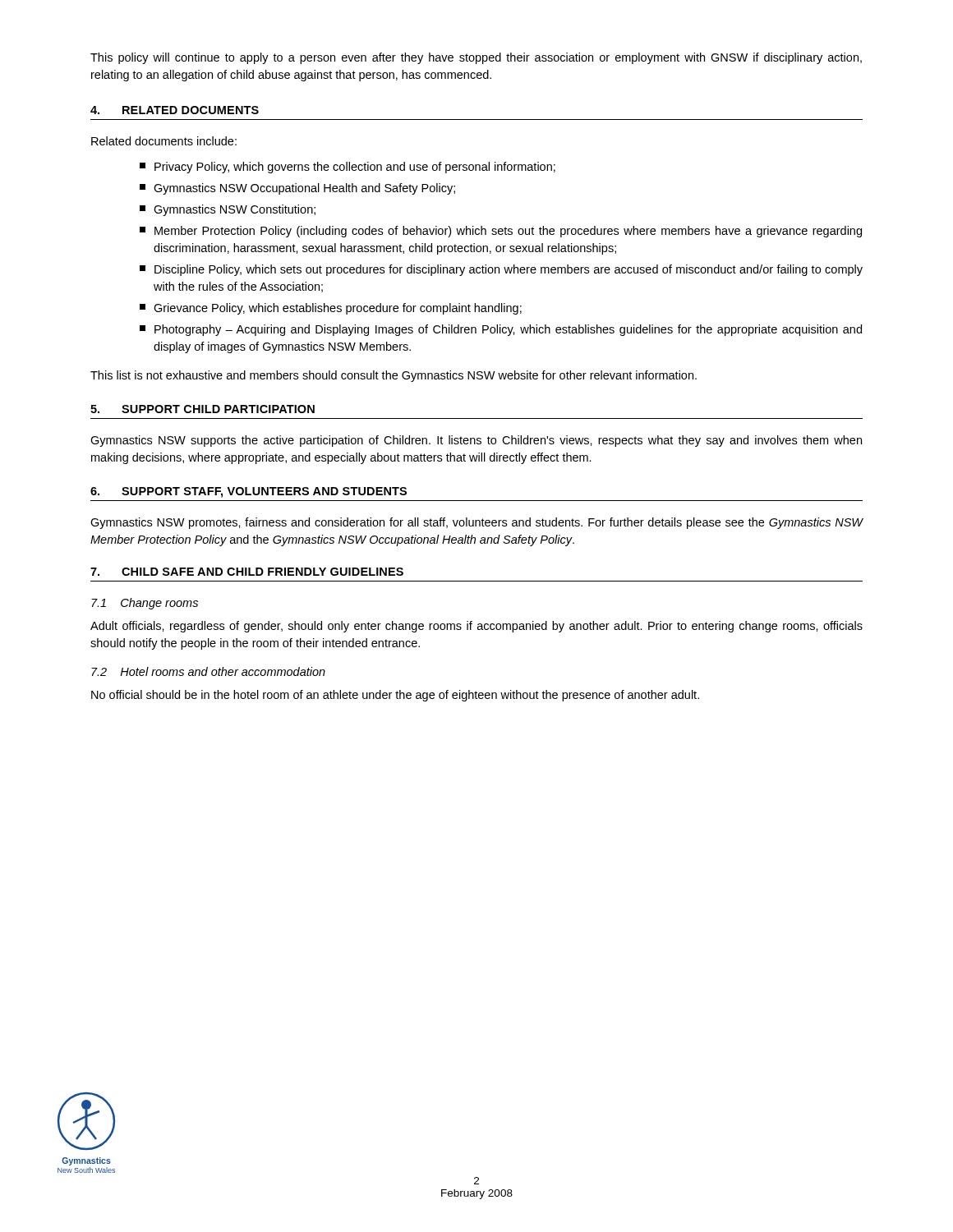
Task: Locate the text block starting "7.1 Change rooms"
Action: 144,603
